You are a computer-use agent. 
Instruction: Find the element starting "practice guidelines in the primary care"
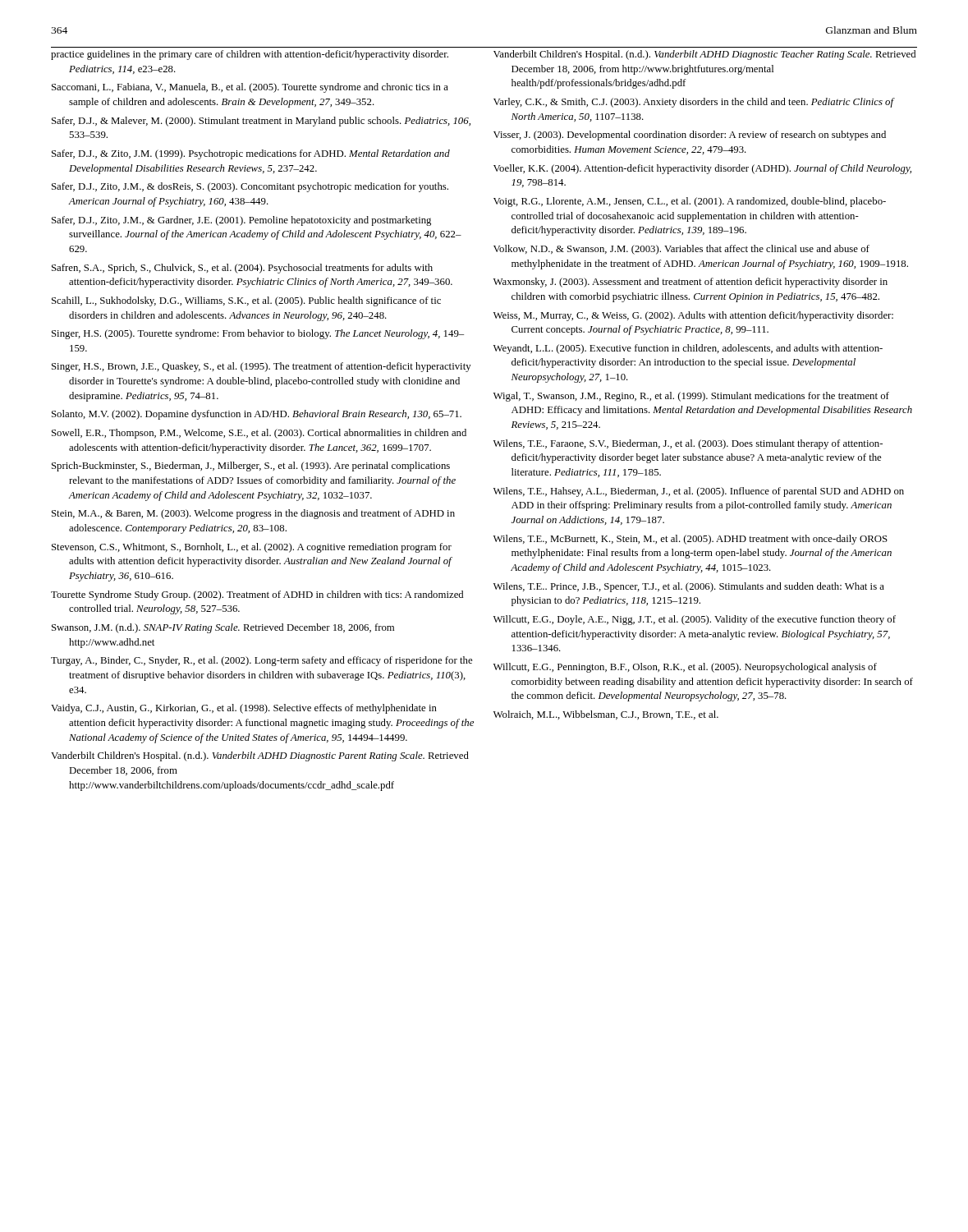click(x=250, y=61)
